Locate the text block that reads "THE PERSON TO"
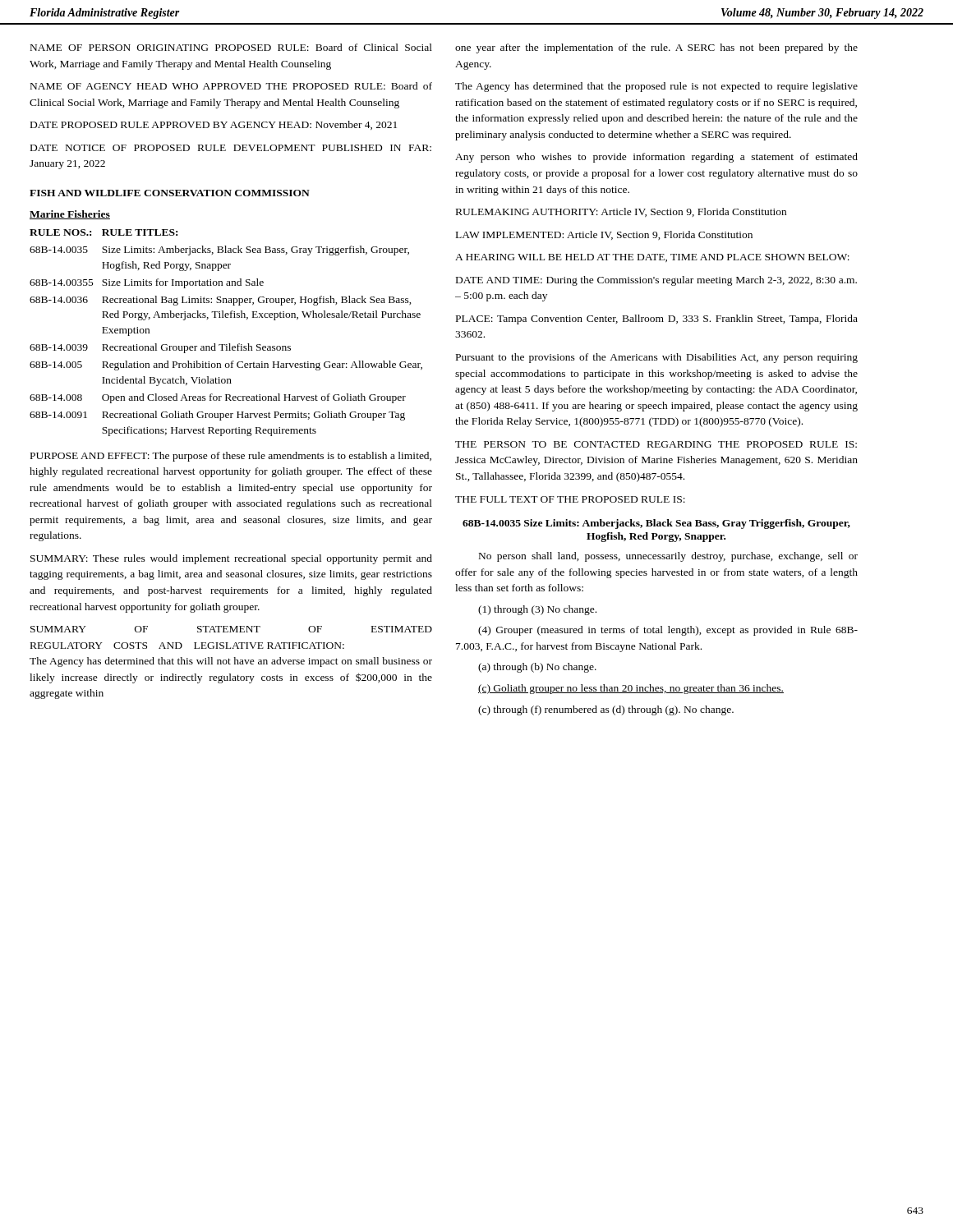The width and height of the screenshot is (953, 1232). 656,460
